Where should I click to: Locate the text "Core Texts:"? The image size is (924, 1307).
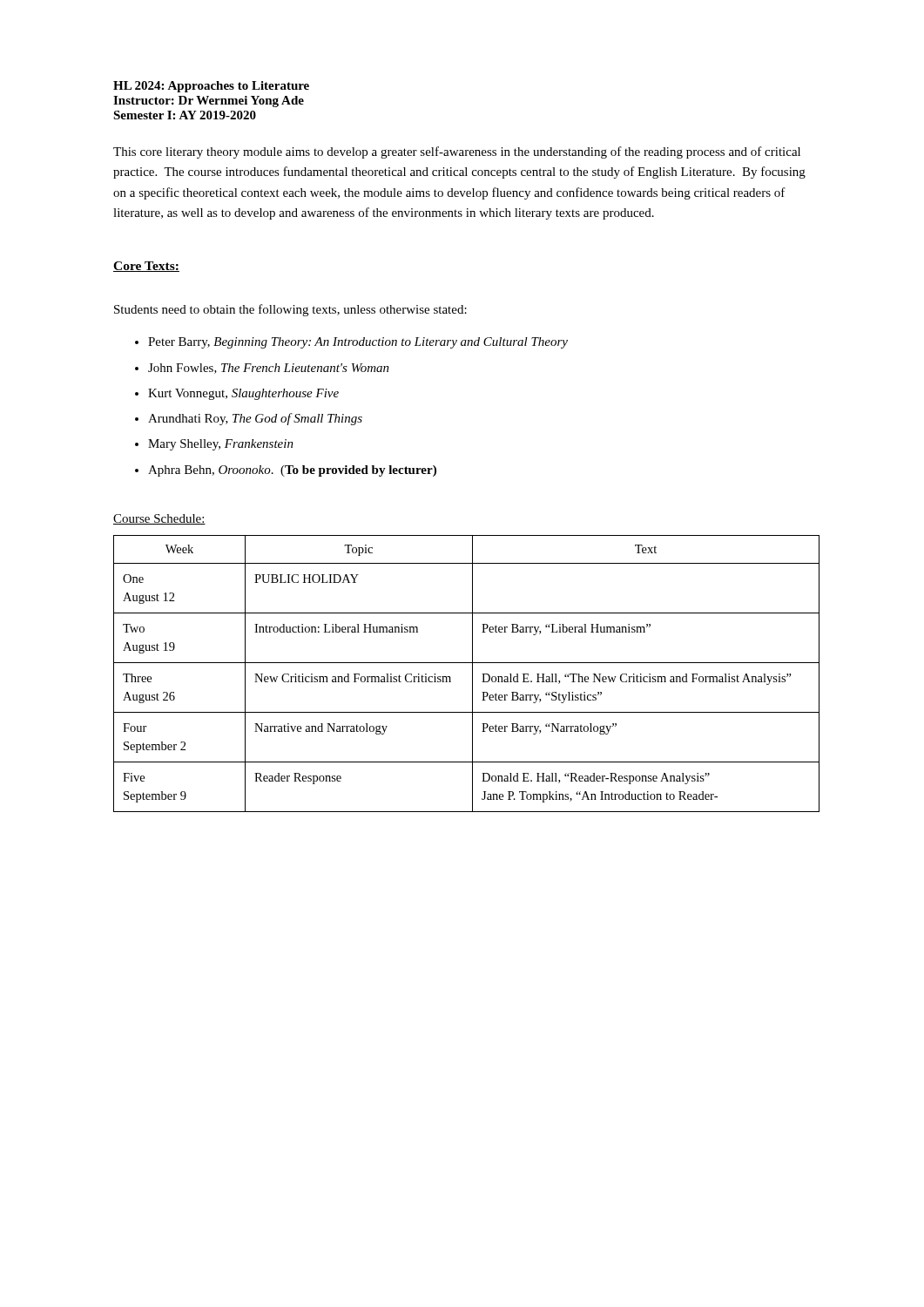[x=146, y=265]
